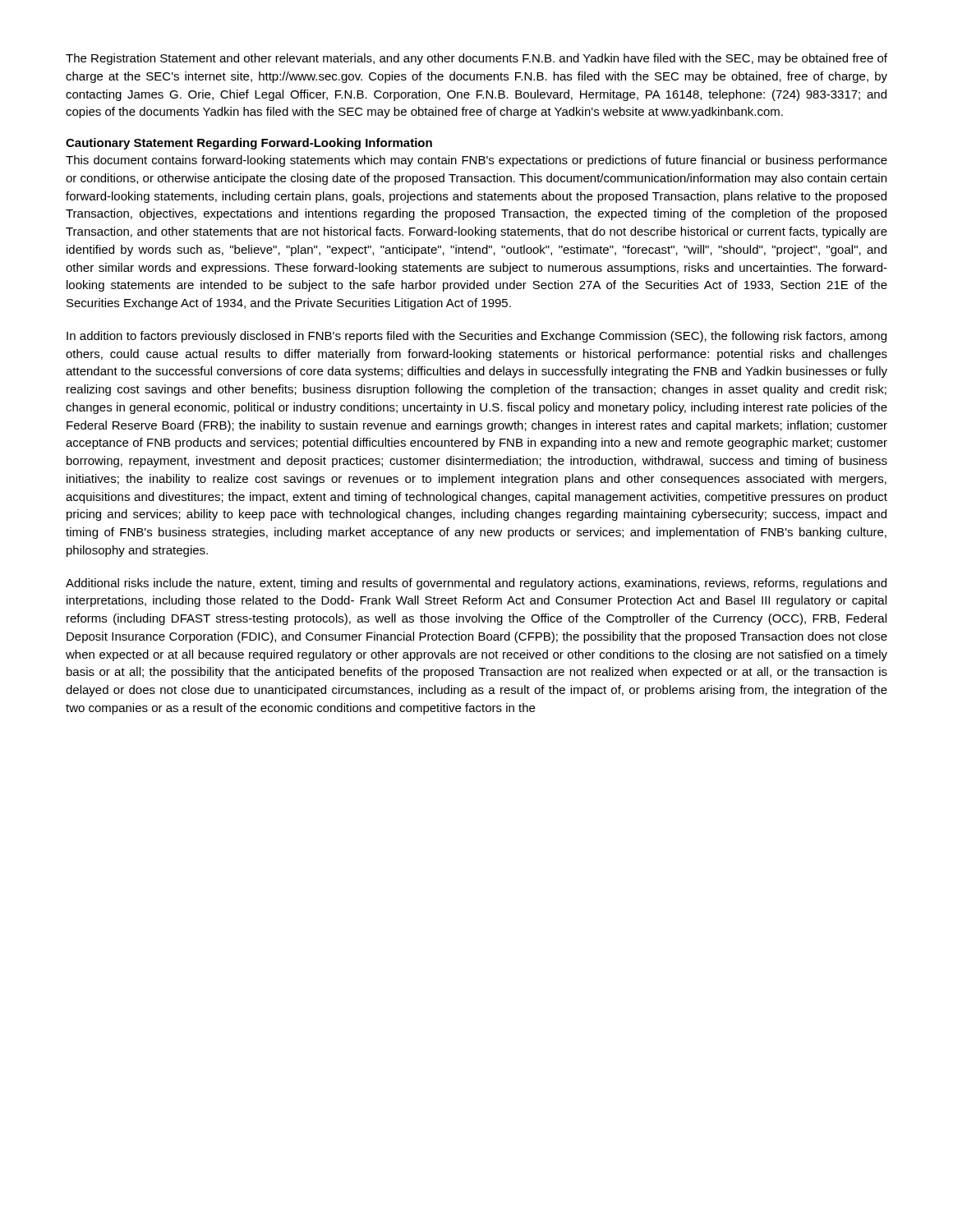Find the block on this page that starts "Additional risks include the"

(x=476, y=645)
